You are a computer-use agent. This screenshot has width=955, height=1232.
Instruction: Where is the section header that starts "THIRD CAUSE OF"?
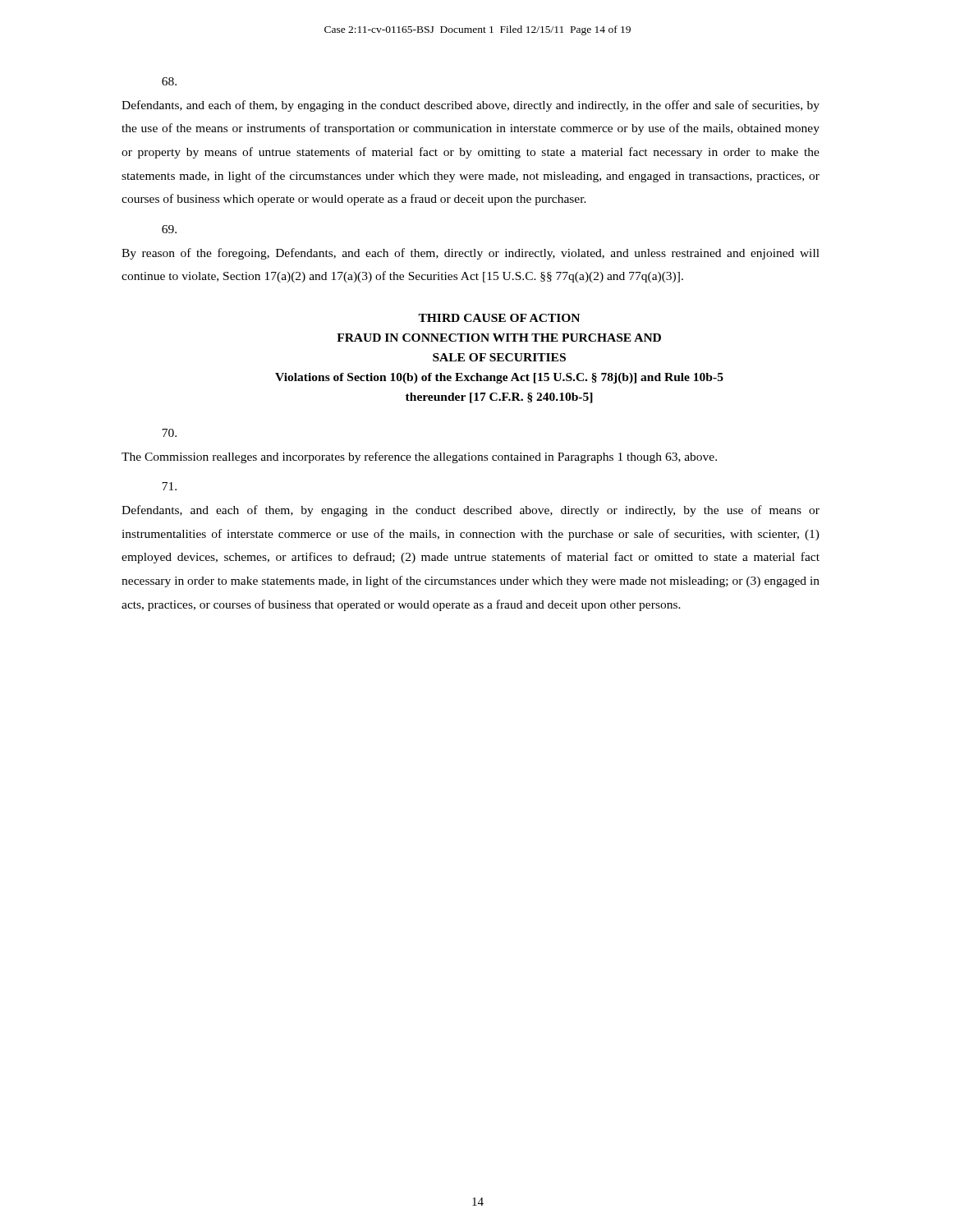pos(499,357)
